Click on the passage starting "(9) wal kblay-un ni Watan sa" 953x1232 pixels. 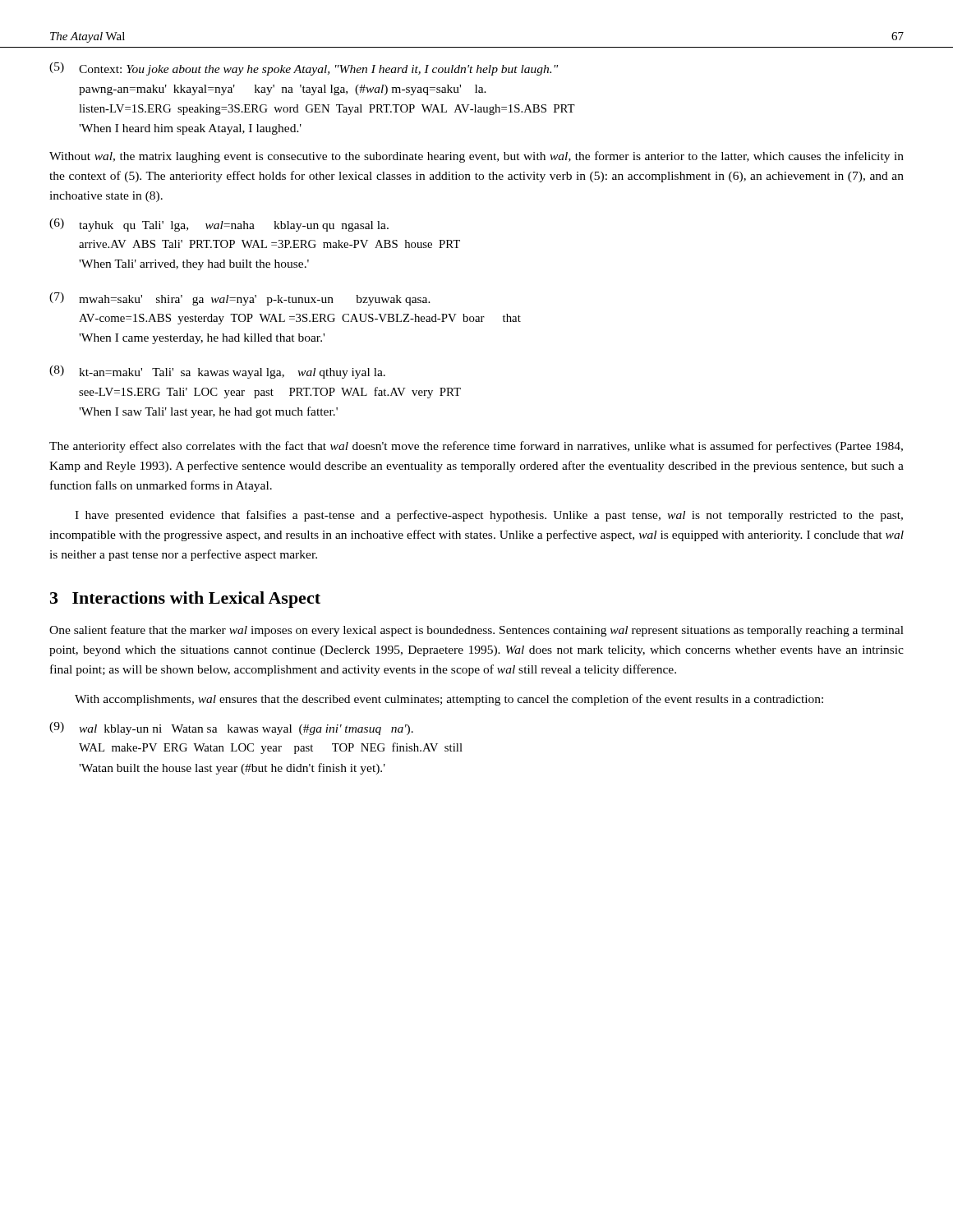pyautogui.click(x=231, y=729)
